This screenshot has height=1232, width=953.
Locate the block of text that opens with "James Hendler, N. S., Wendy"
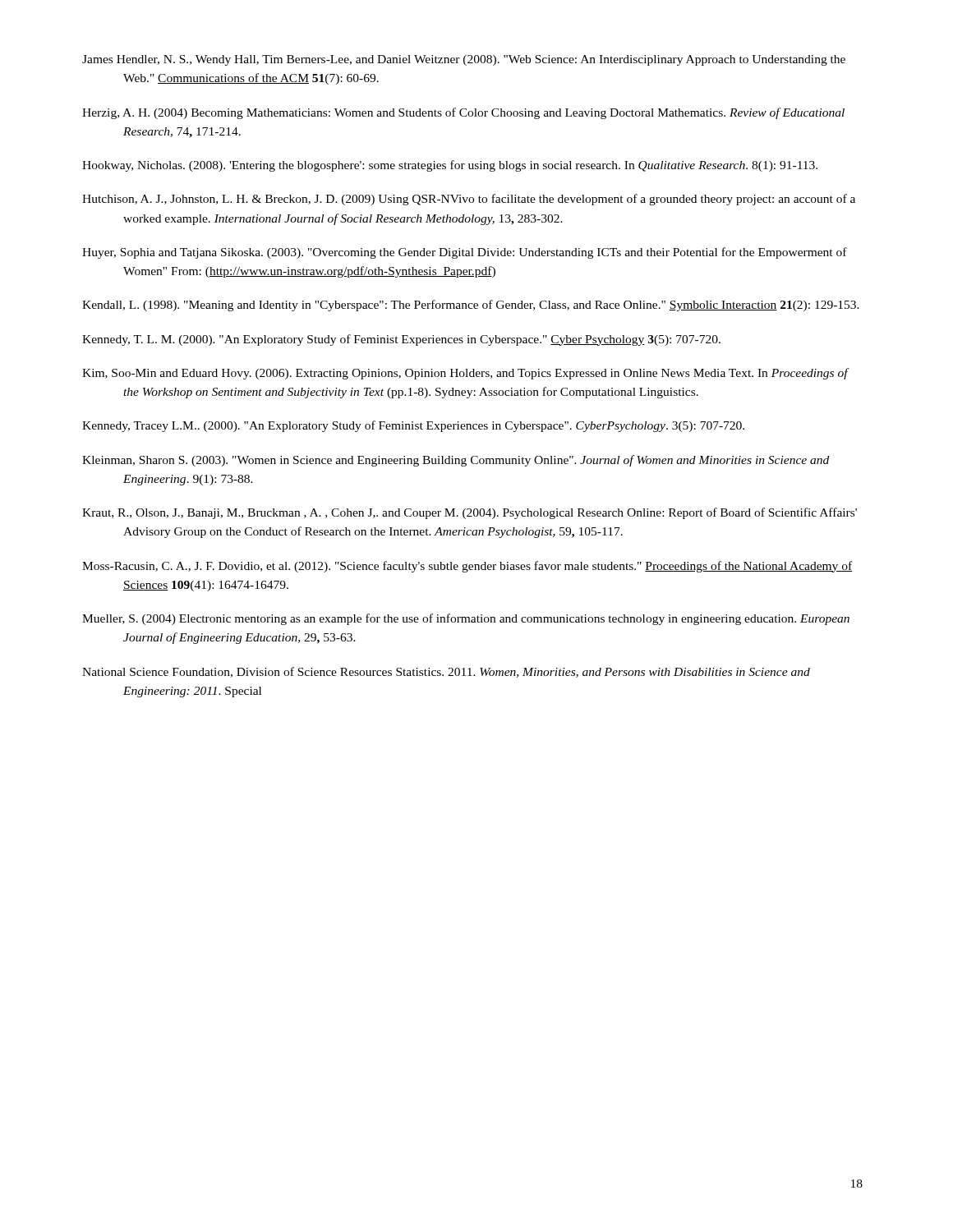click(x=464, y=68)
